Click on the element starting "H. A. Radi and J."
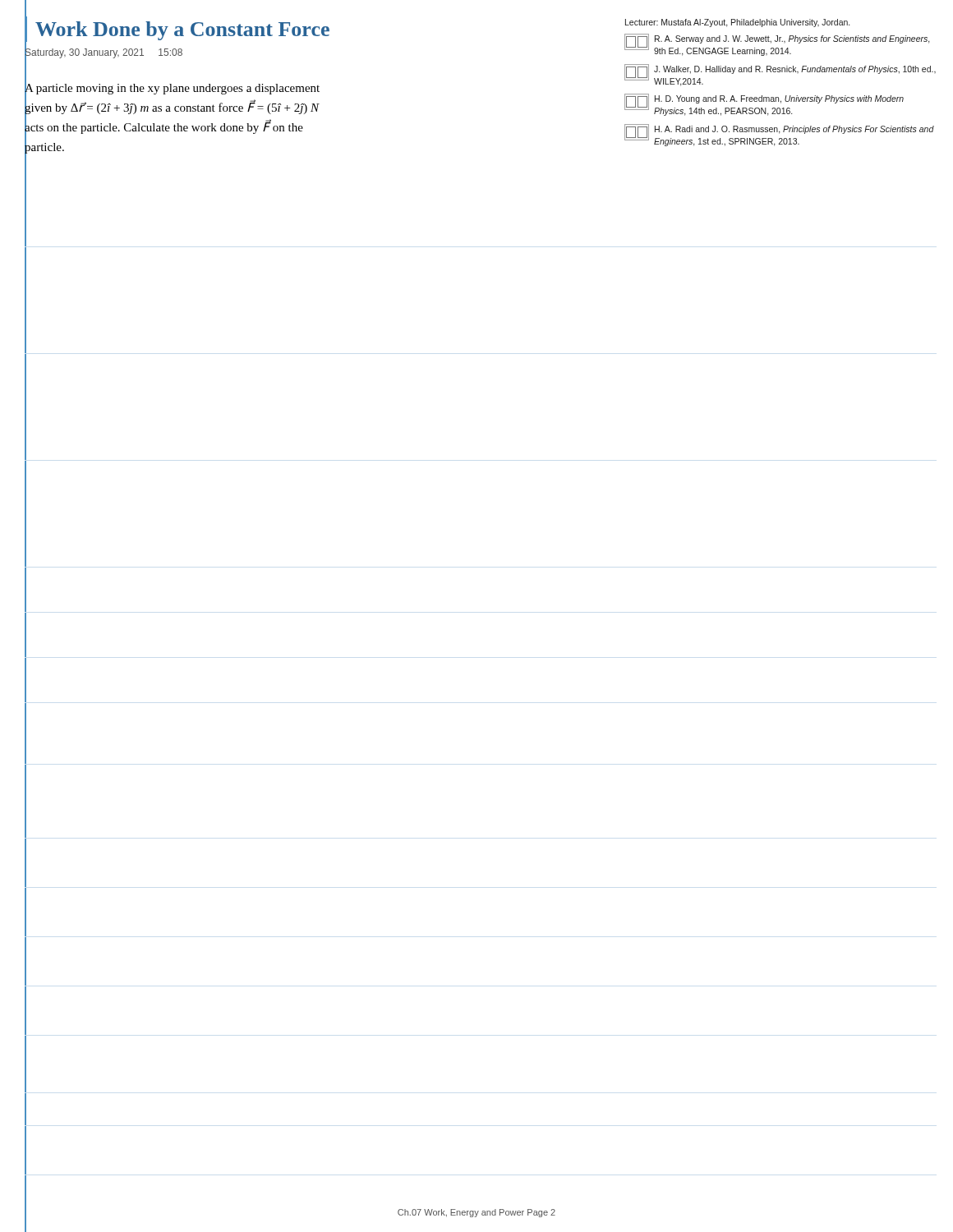This screenshot has width=953, height=1232. (781, 135)
